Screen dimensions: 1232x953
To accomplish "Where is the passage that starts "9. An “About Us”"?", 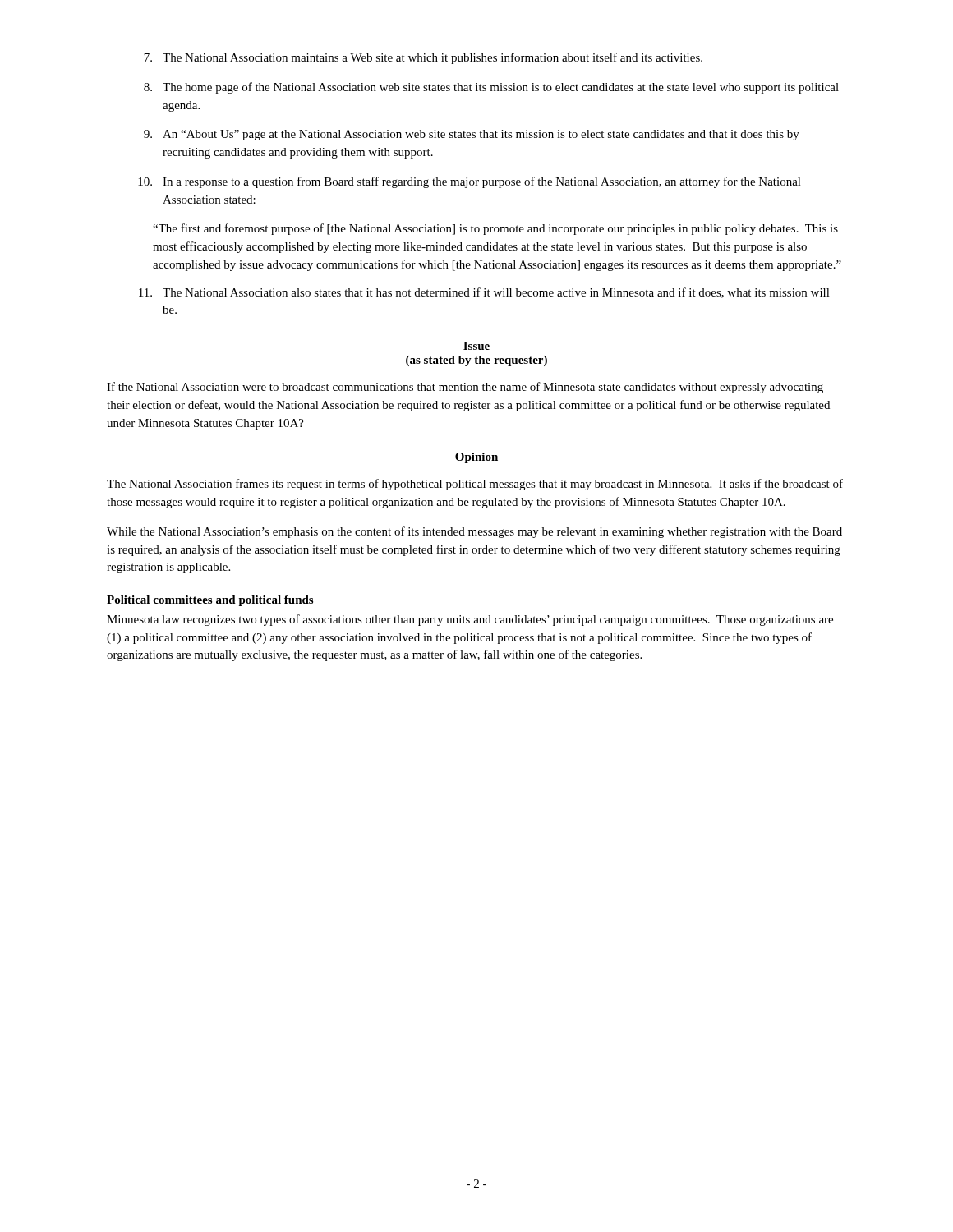I will (x=476, y=144).
